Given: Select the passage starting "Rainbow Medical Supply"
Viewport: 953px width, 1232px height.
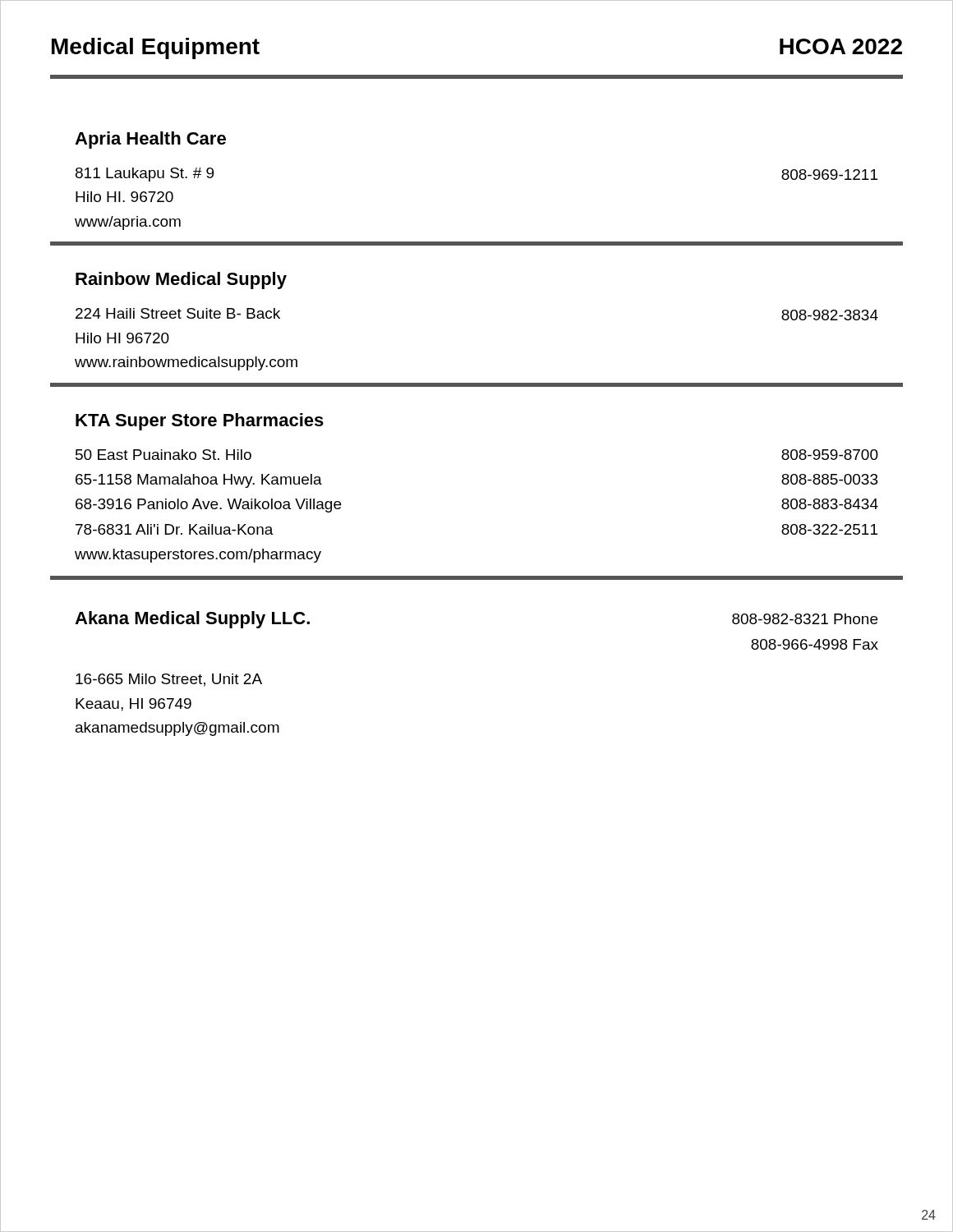Looking at the screenshot, I should (x=181, y=279).
